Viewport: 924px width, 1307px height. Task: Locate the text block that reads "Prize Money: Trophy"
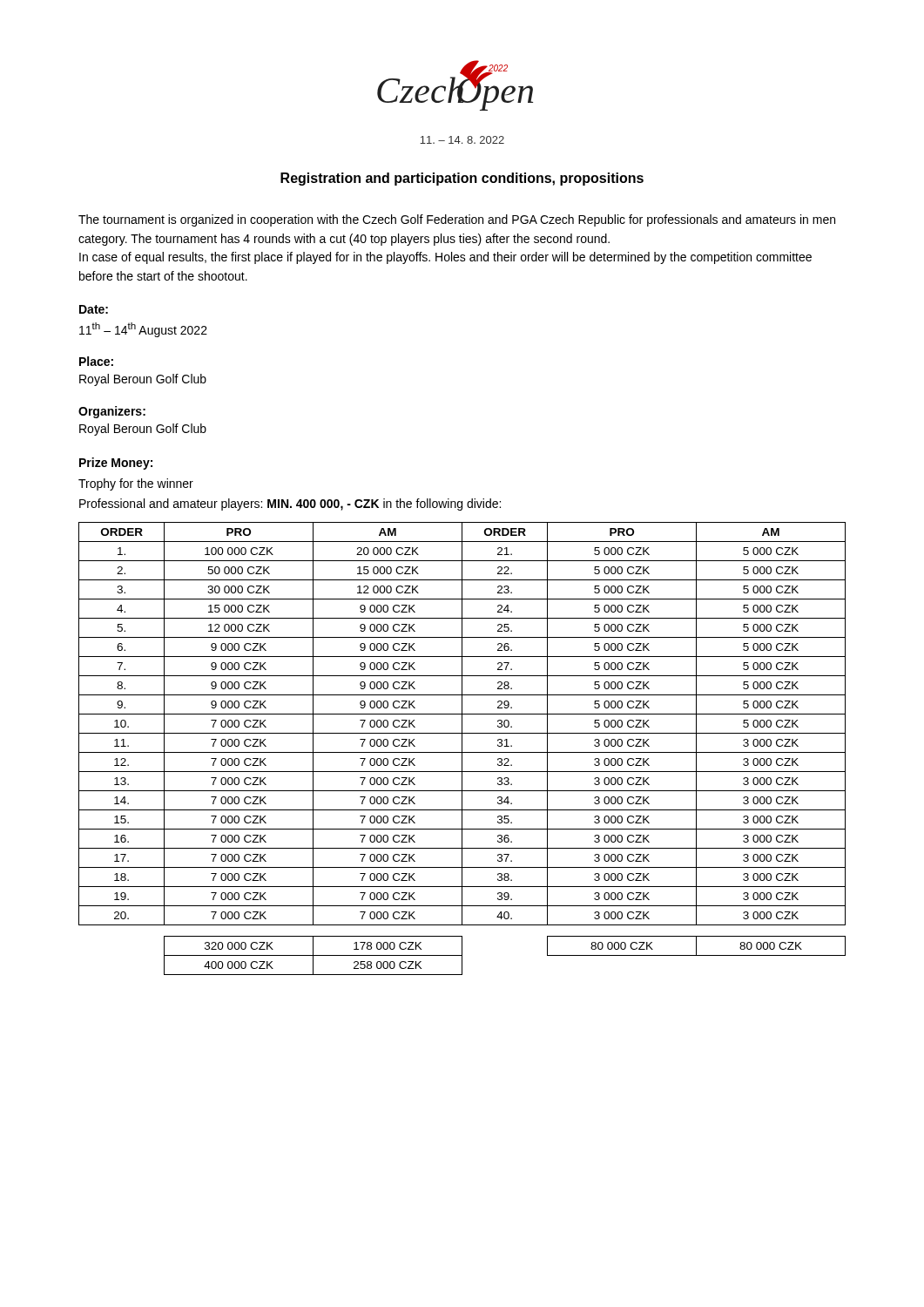[116, 464]
